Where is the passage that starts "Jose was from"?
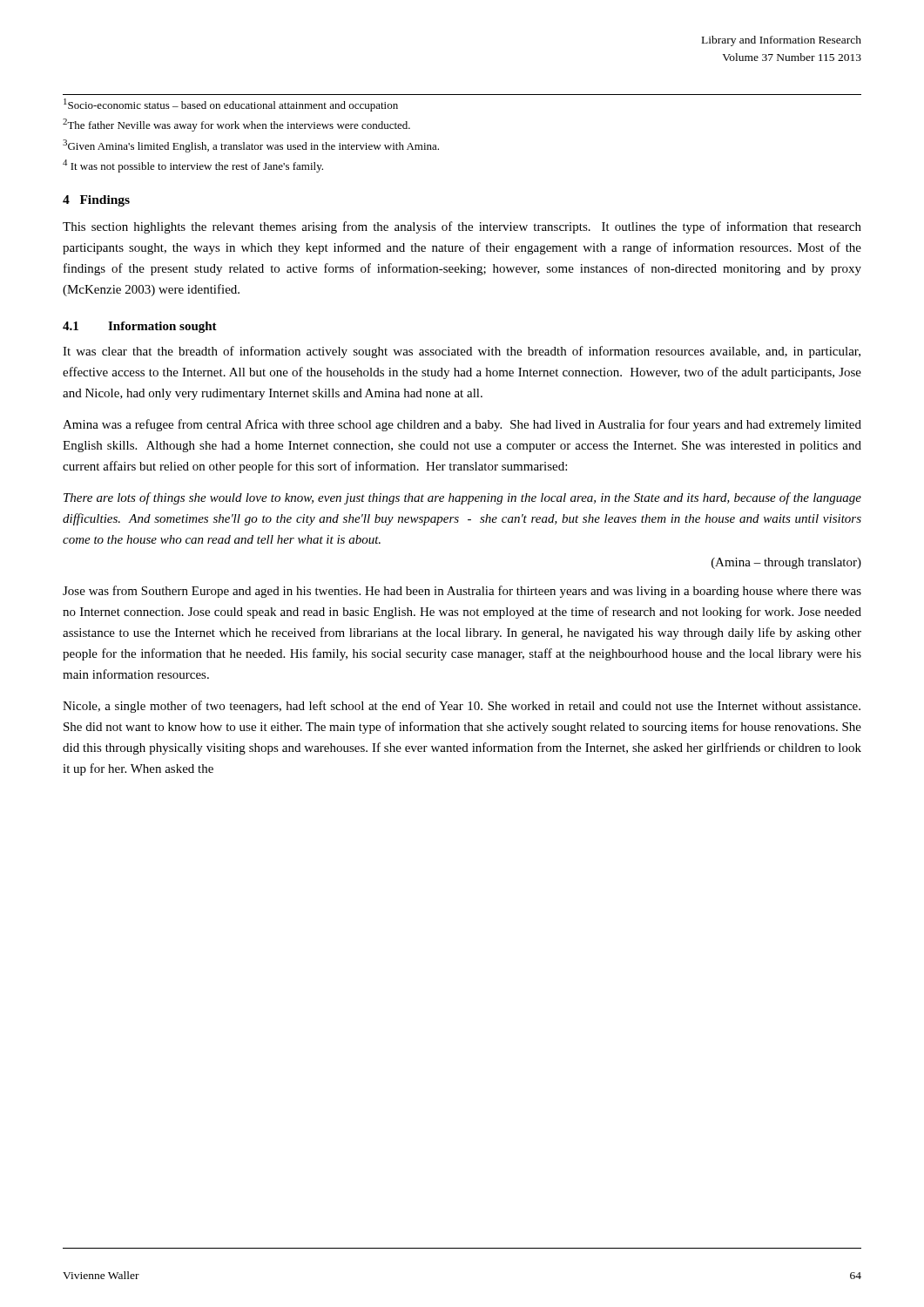 (x=462, y=633)
